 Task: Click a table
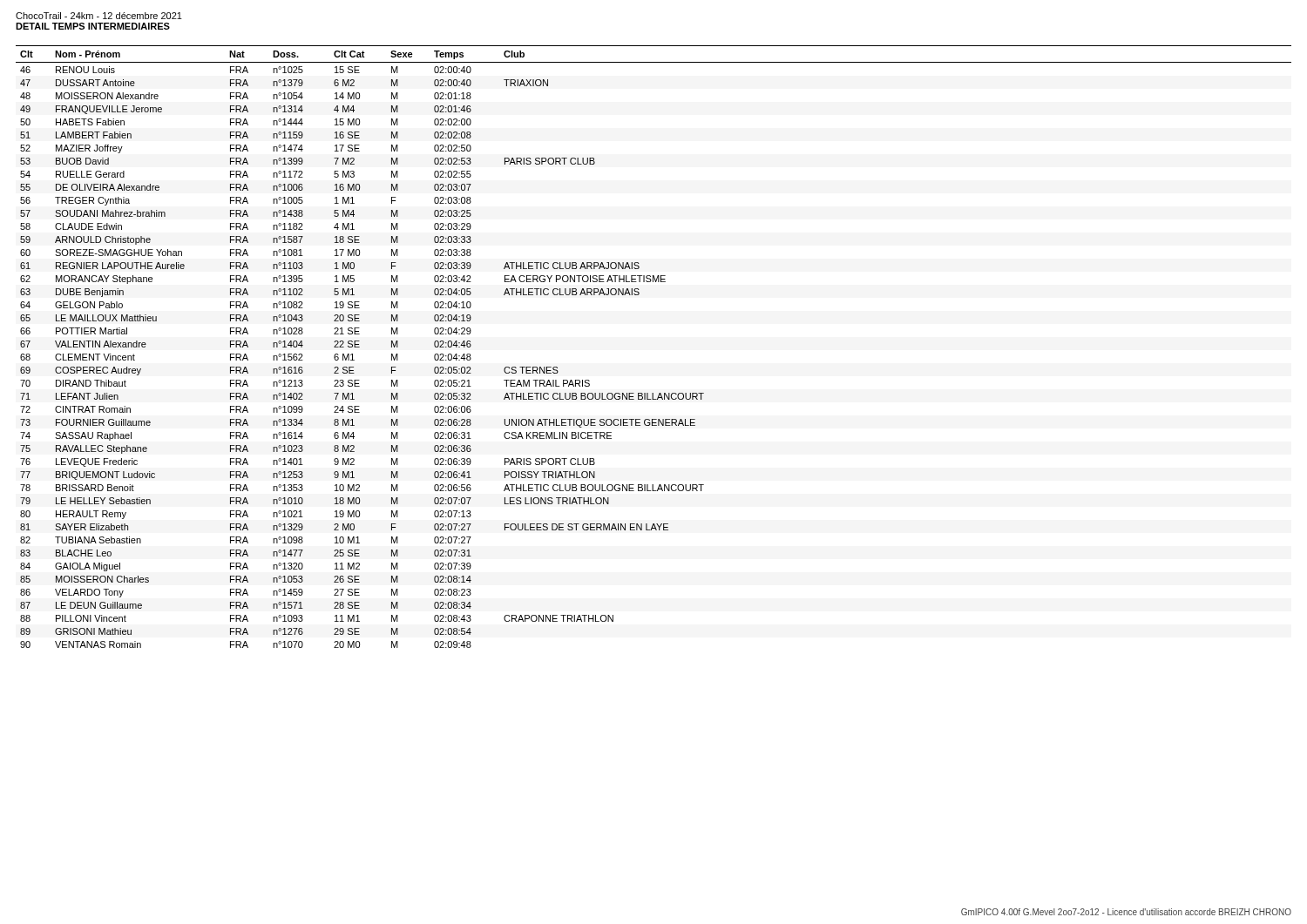click(654, 348)
